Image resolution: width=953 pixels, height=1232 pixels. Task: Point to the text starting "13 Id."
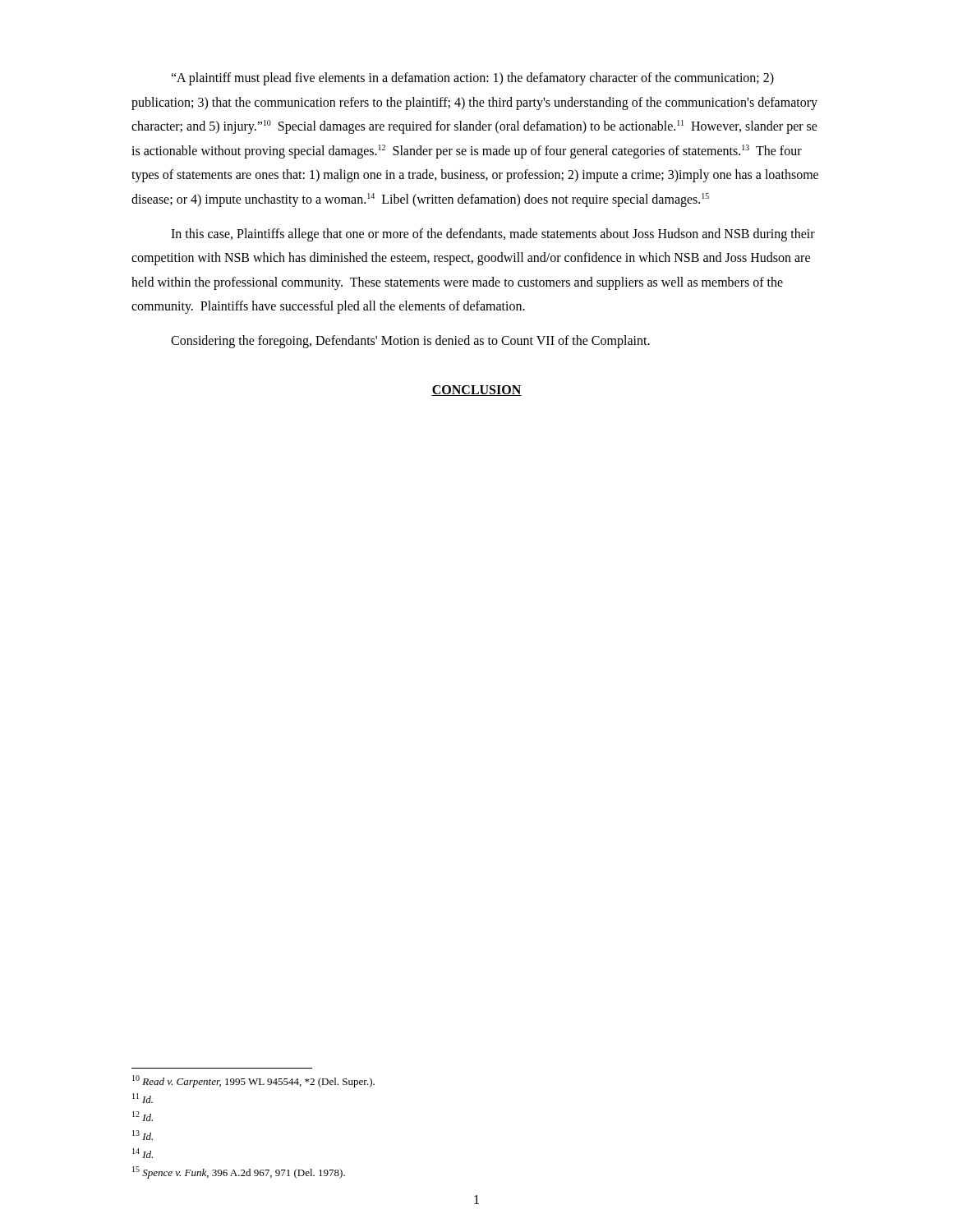tap(143, 1135)
